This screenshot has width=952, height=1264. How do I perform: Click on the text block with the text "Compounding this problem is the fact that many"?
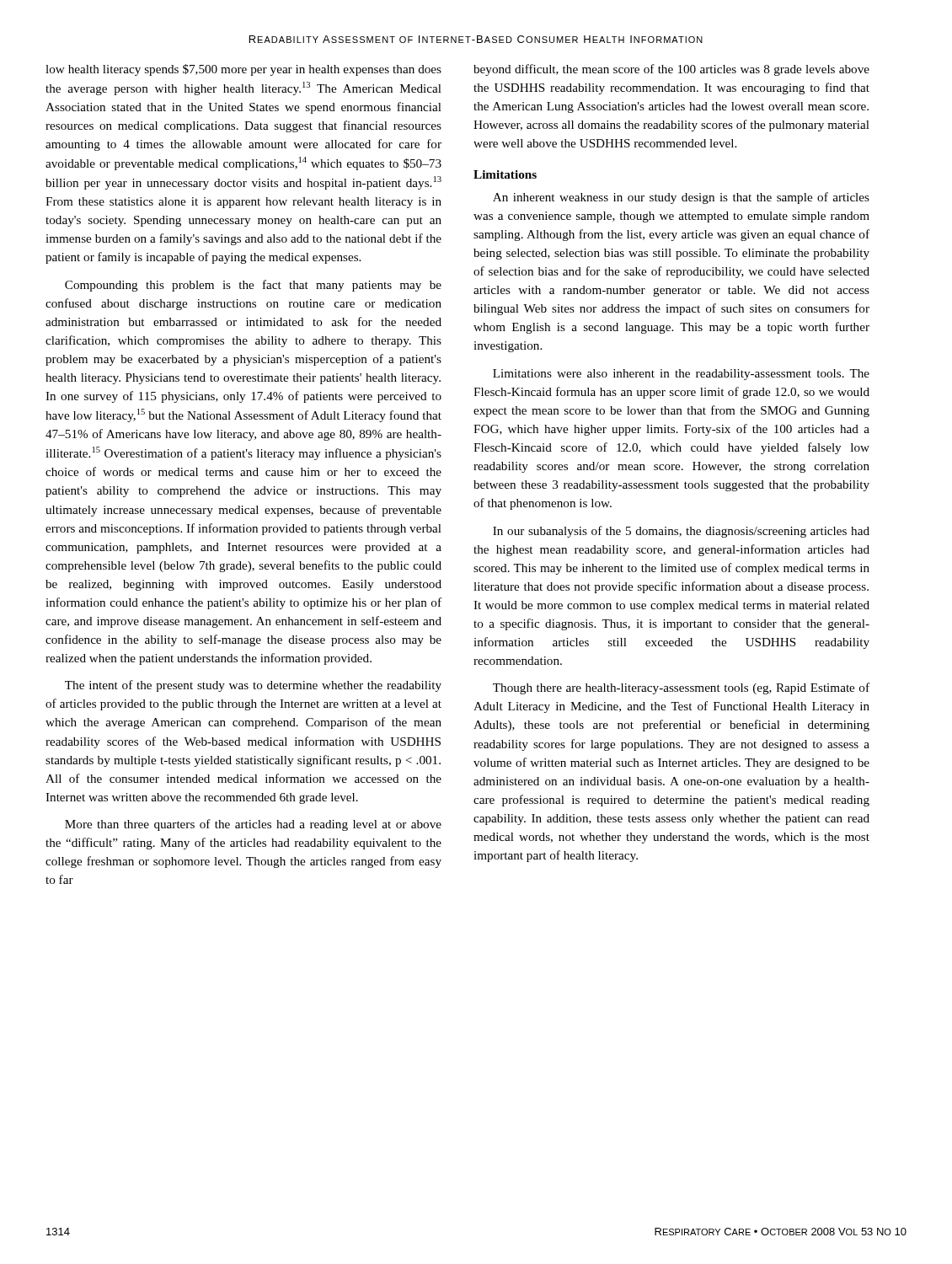(x=243, y=471)
